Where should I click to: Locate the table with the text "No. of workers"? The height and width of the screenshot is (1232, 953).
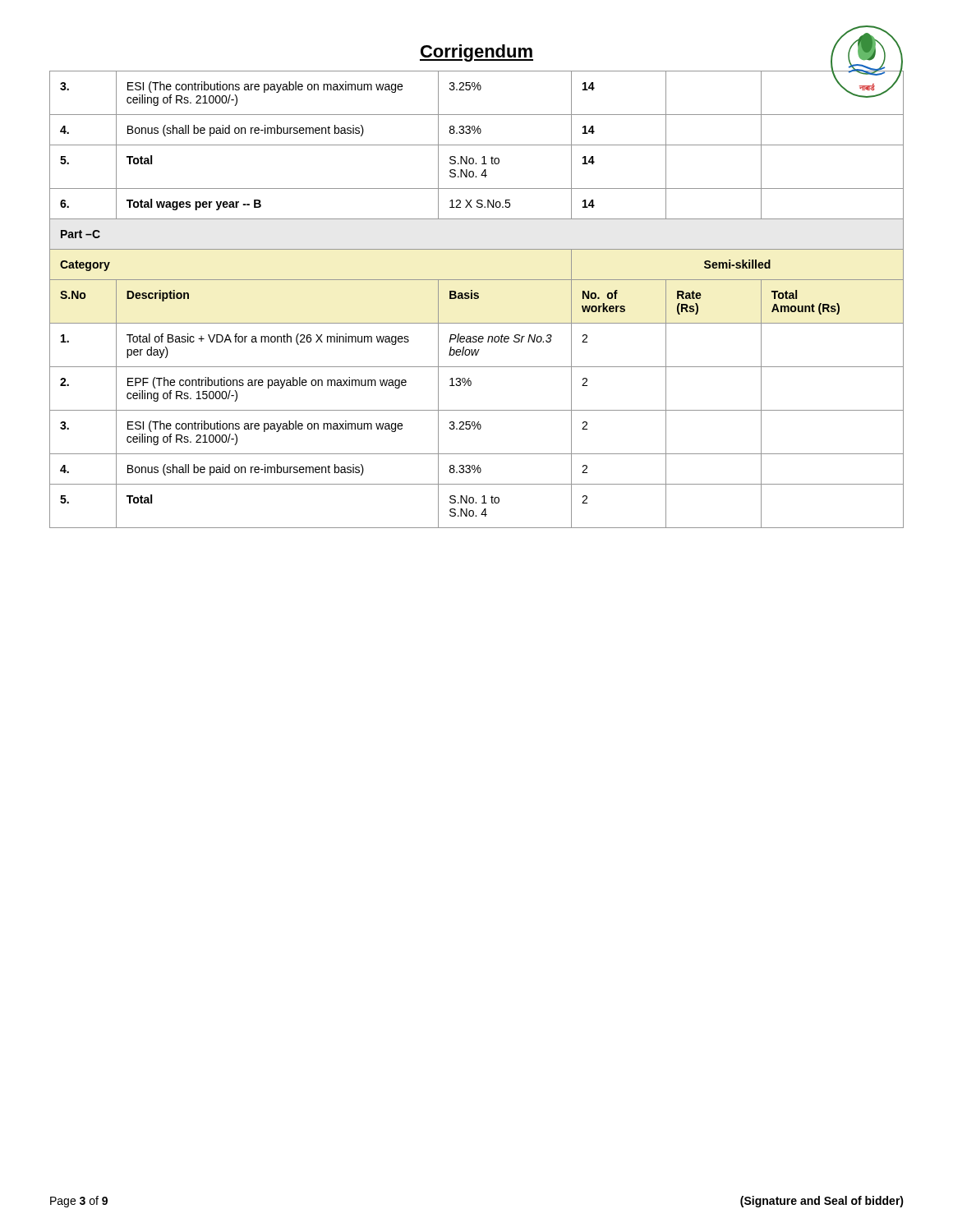[476, 299]
